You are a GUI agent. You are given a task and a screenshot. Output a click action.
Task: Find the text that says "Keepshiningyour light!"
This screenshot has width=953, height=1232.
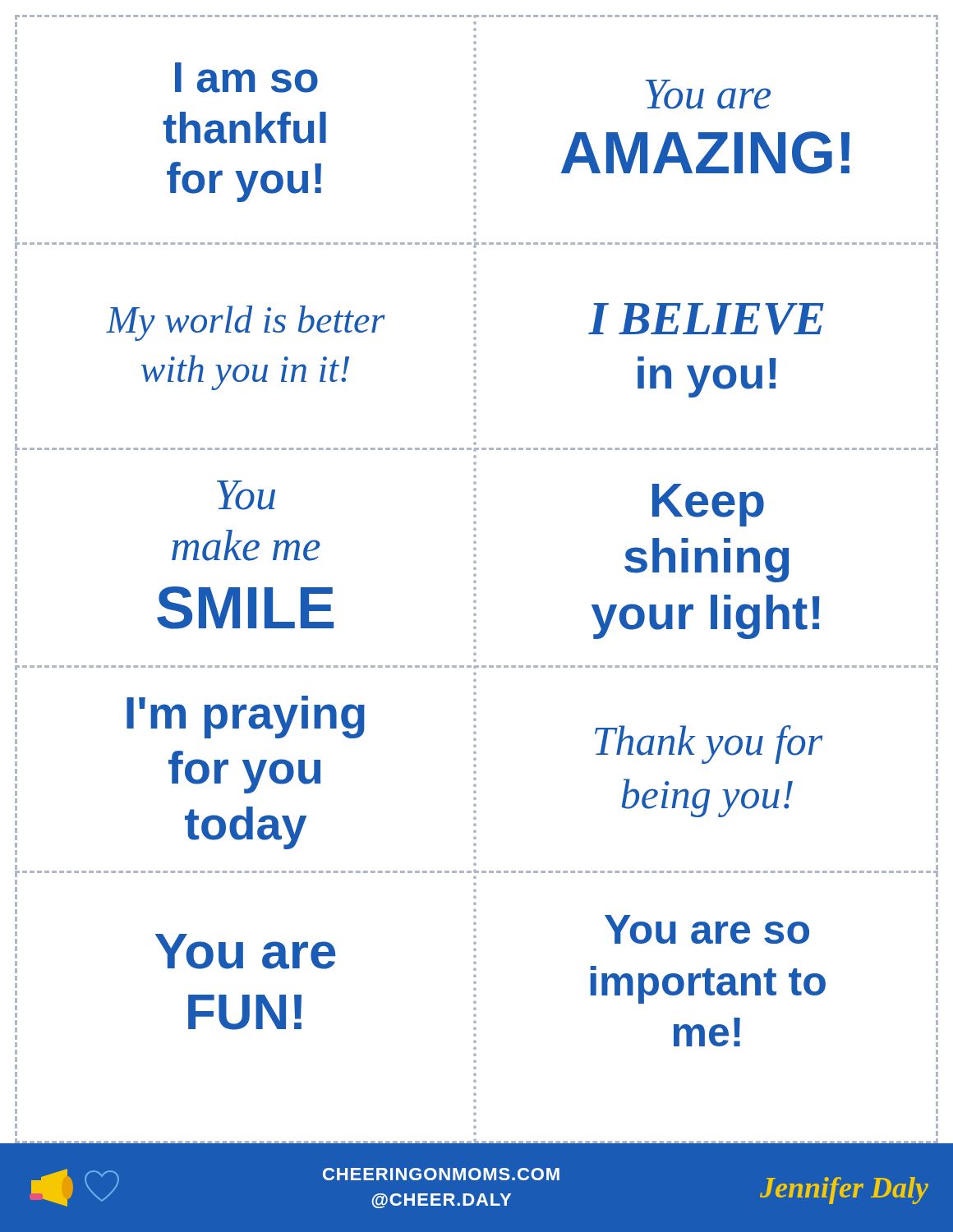pyautogui.click(x=707, y=556)
